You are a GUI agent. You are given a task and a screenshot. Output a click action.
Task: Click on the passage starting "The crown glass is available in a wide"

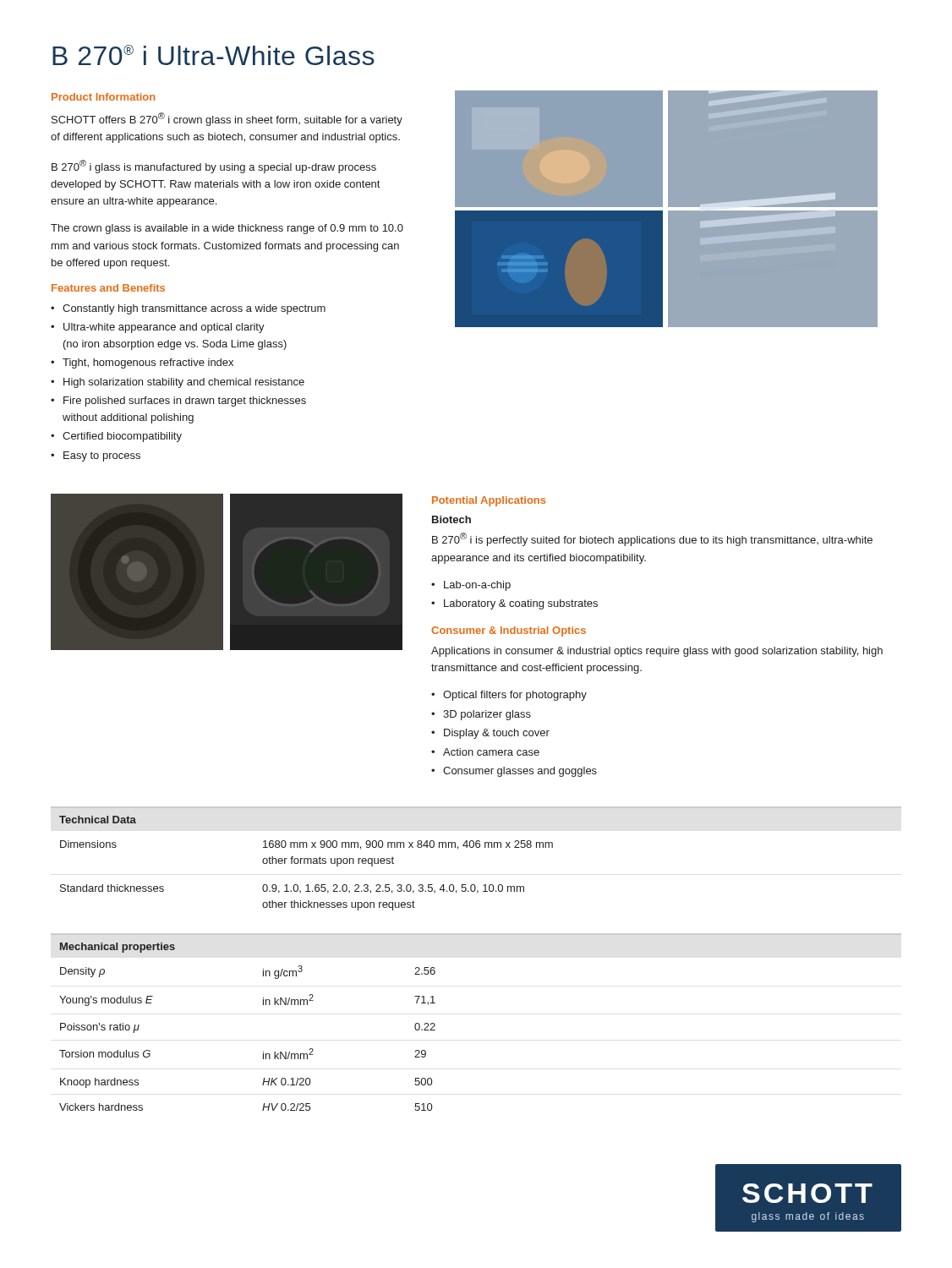tap(228, 246)
